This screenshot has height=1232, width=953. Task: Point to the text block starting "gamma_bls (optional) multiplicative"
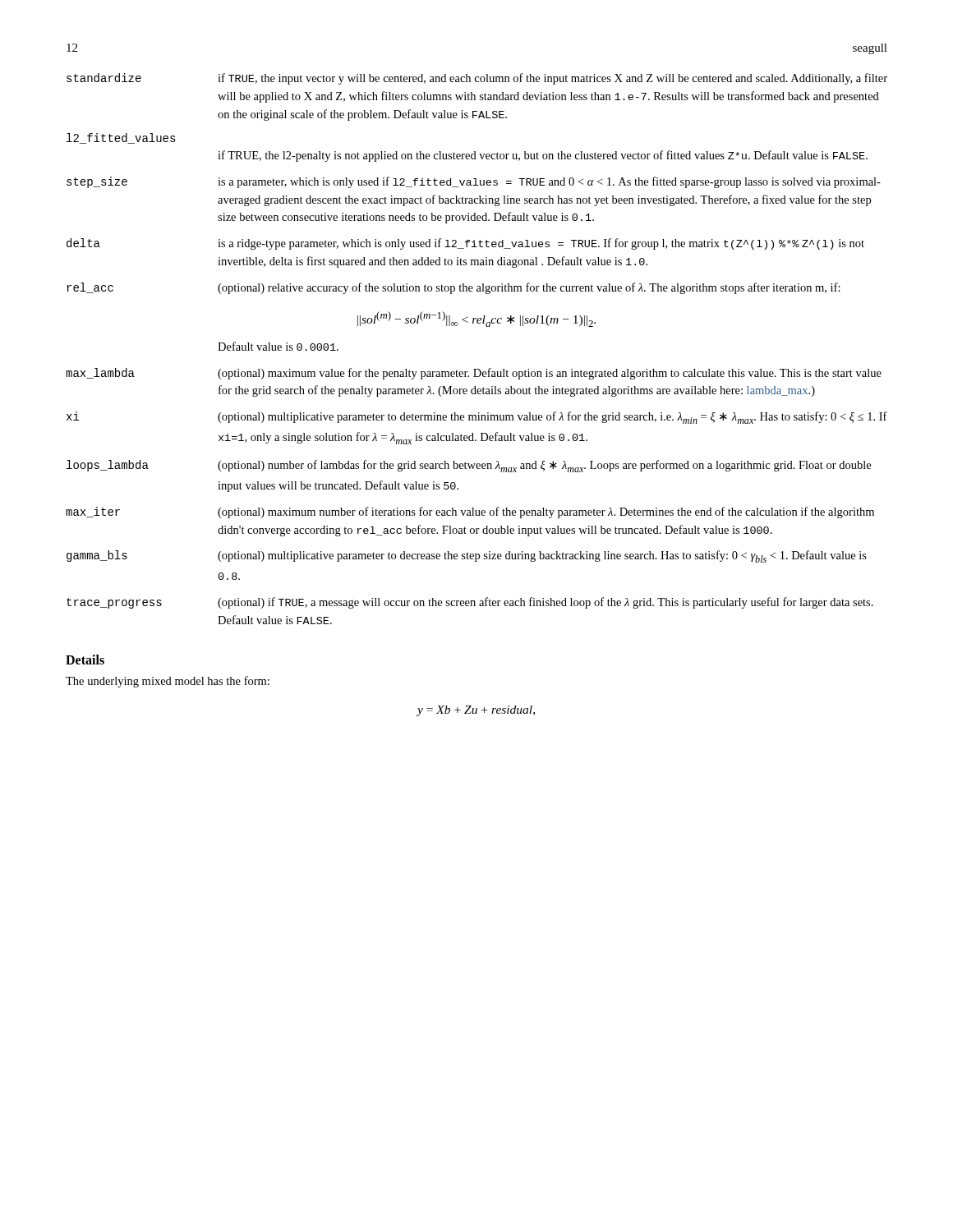pos(476,567)
